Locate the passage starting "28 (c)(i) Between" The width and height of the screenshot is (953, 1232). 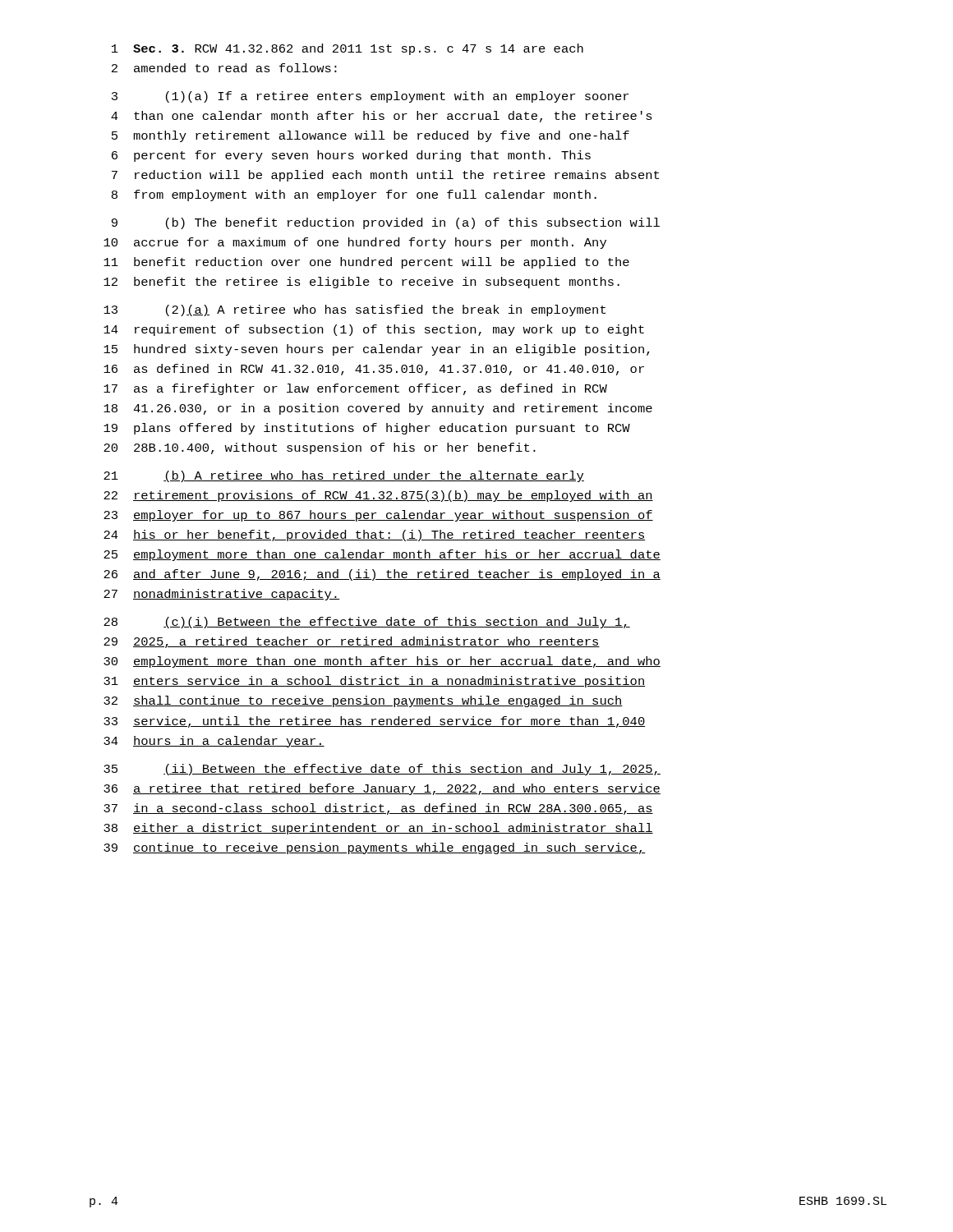tap(488, 623)
